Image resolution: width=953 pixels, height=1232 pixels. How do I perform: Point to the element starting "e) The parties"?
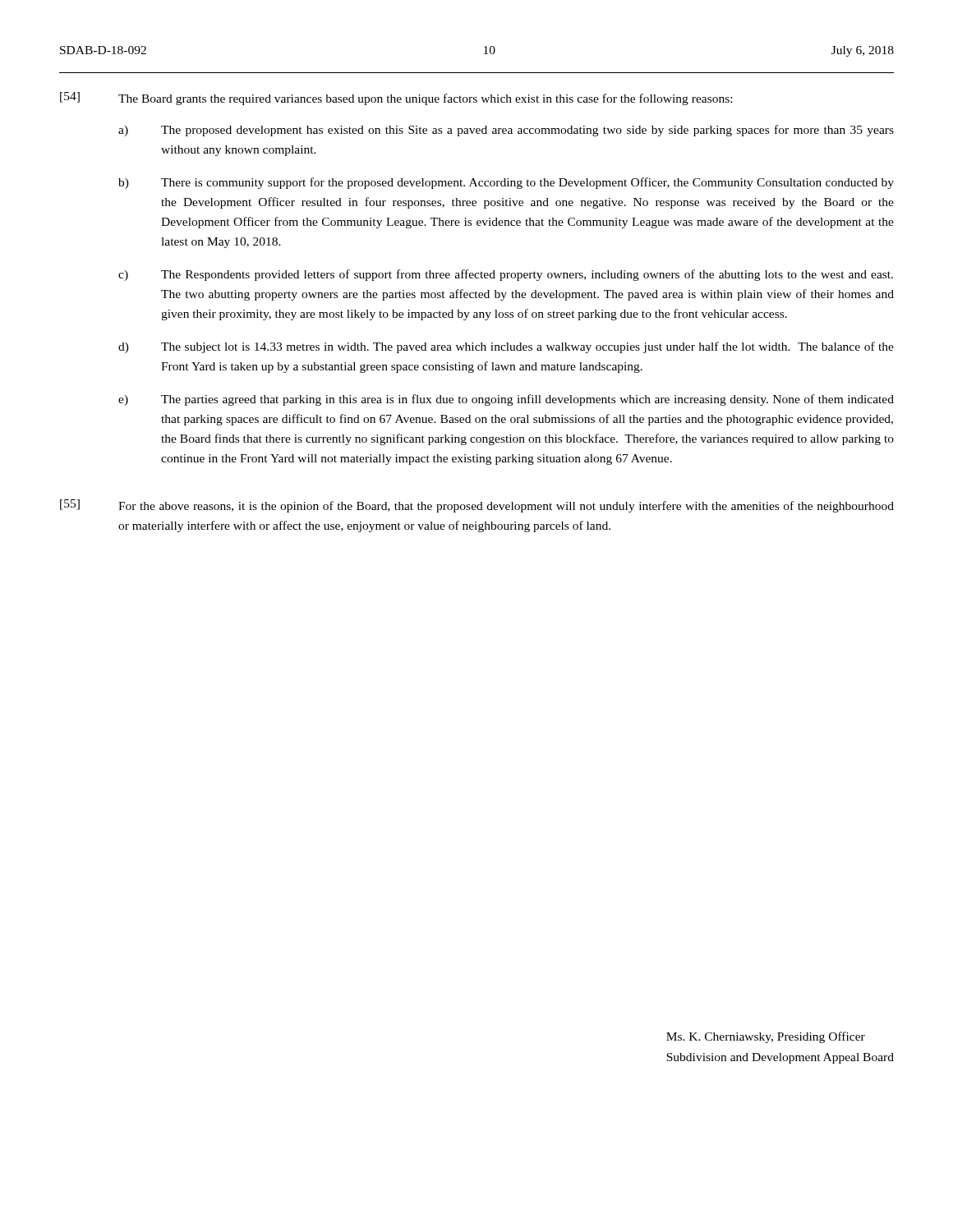506,429
